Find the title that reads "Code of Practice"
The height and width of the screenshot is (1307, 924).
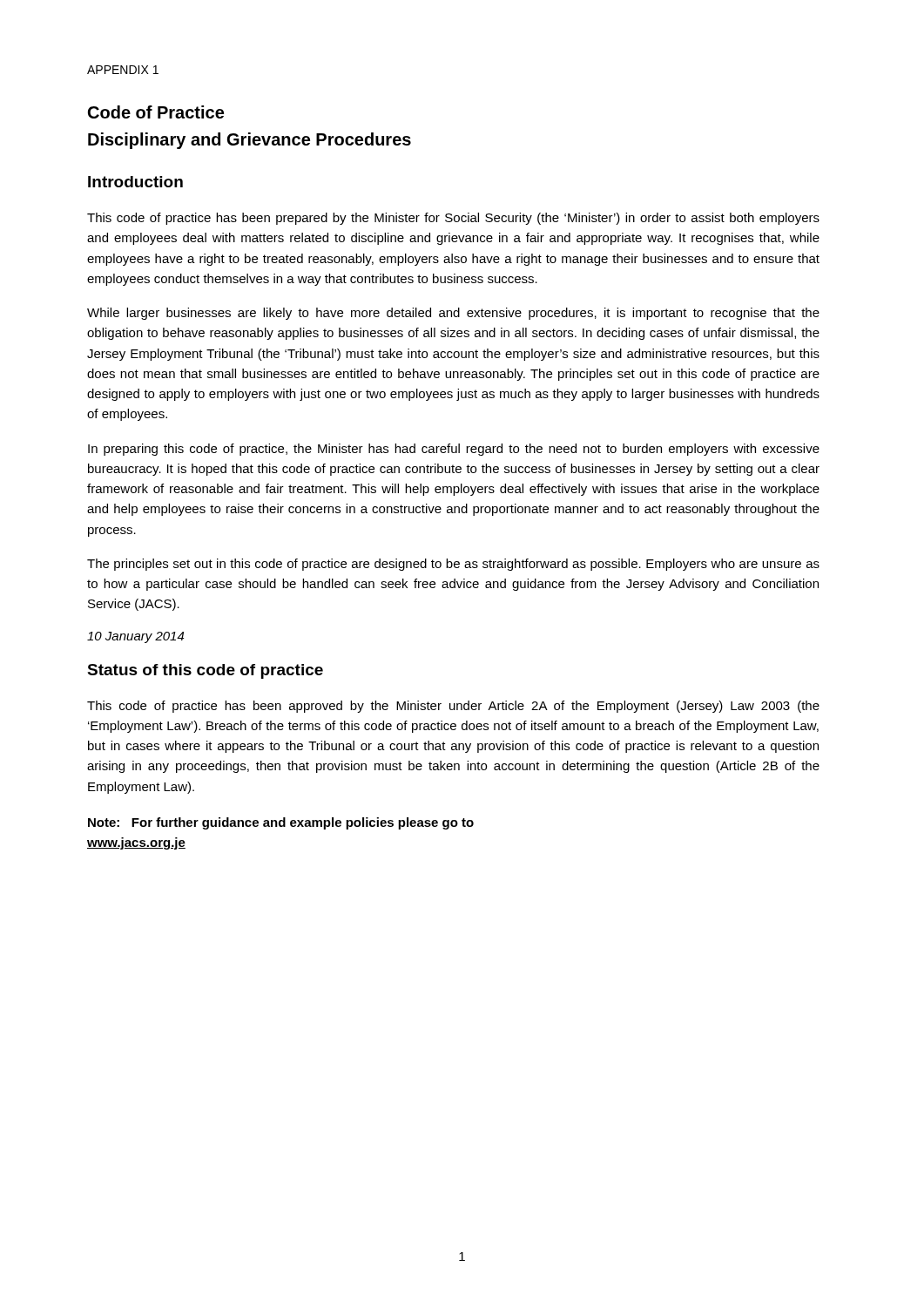click(156, 112)
